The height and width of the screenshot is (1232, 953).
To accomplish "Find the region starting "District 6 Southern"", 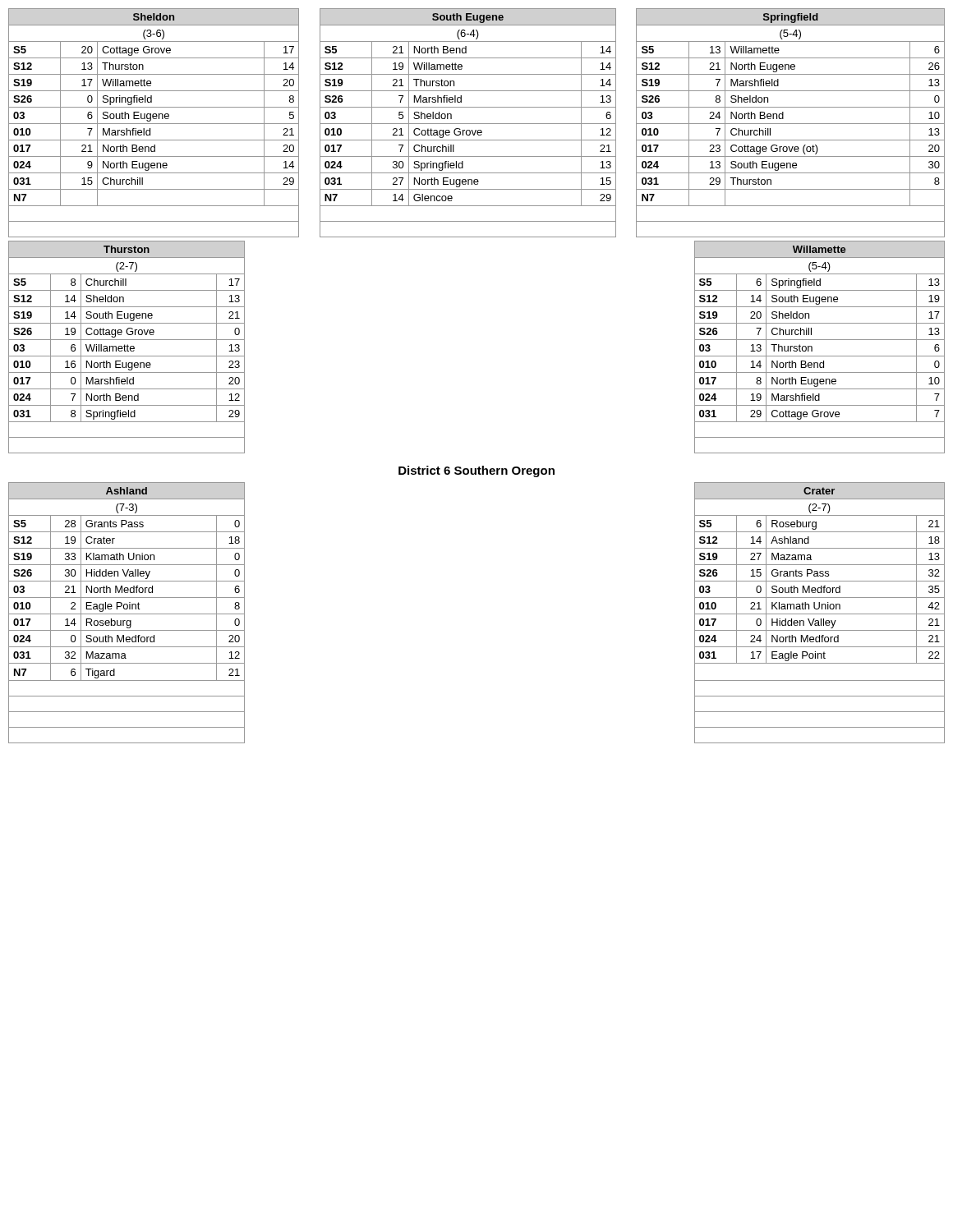I will pos(476,470).
